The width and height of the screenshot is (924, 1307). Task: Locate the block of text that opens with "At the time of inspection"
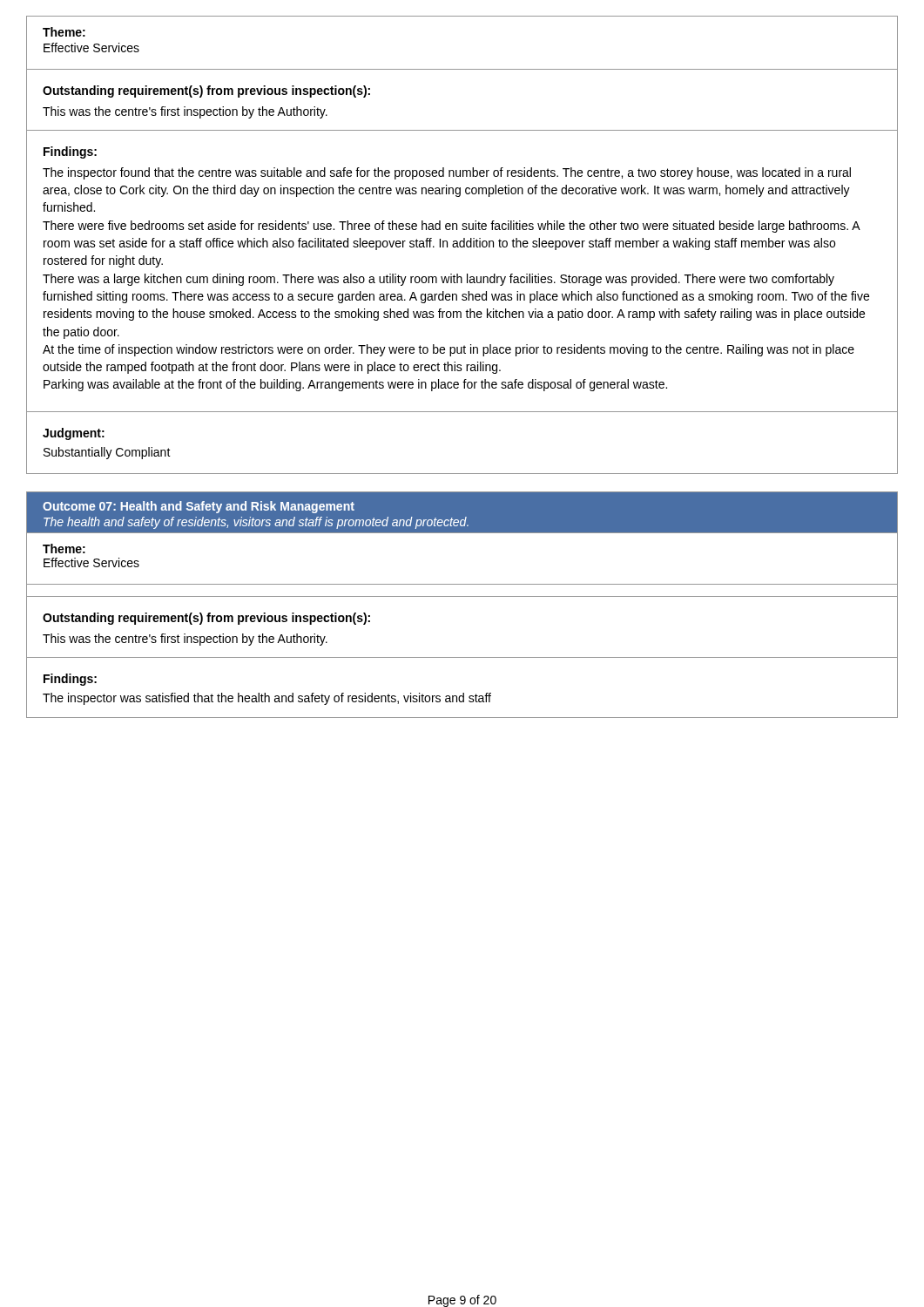tap(462, 358)
